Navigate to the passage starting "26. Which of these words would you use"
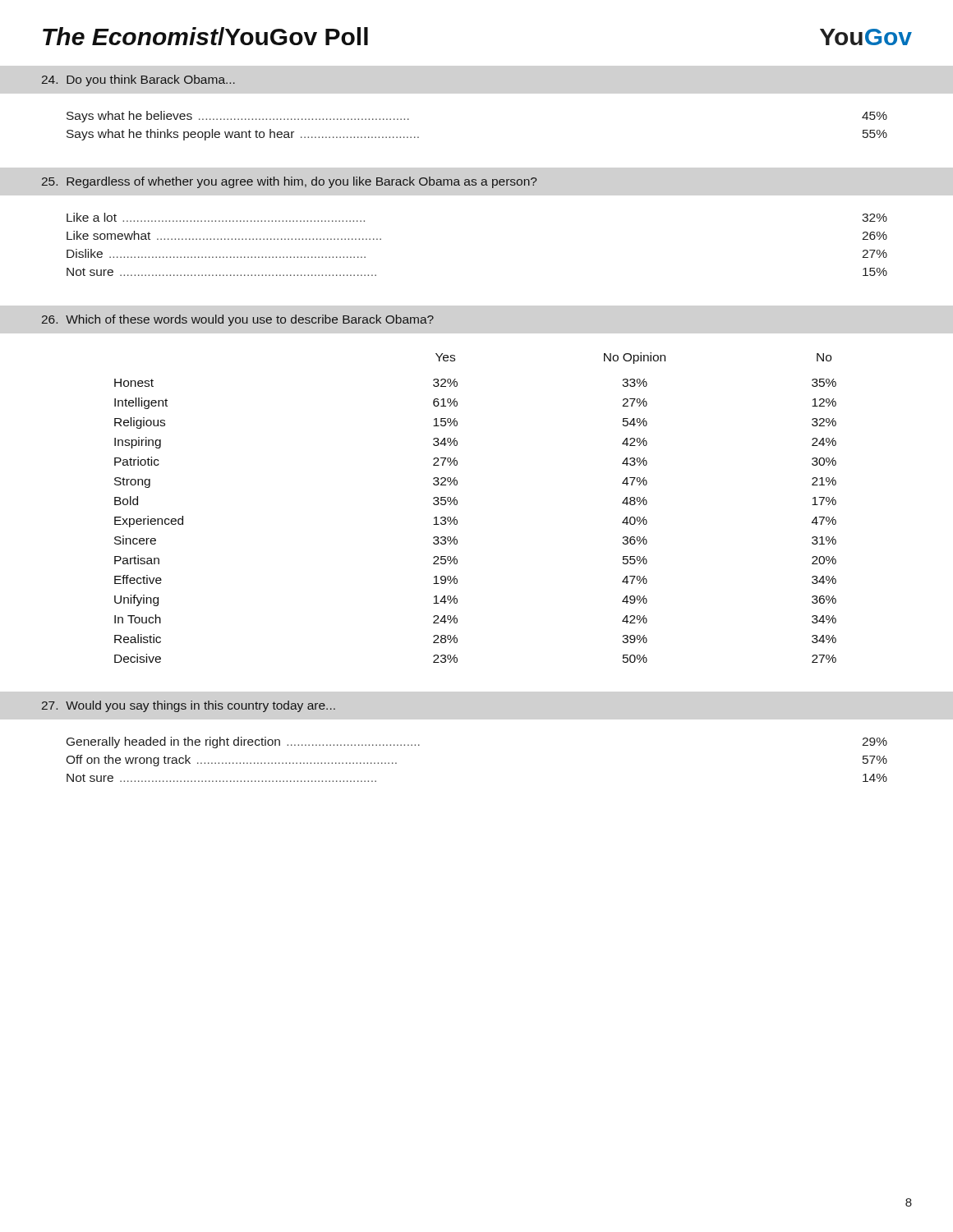953x1232 pixels. (237, 319)
